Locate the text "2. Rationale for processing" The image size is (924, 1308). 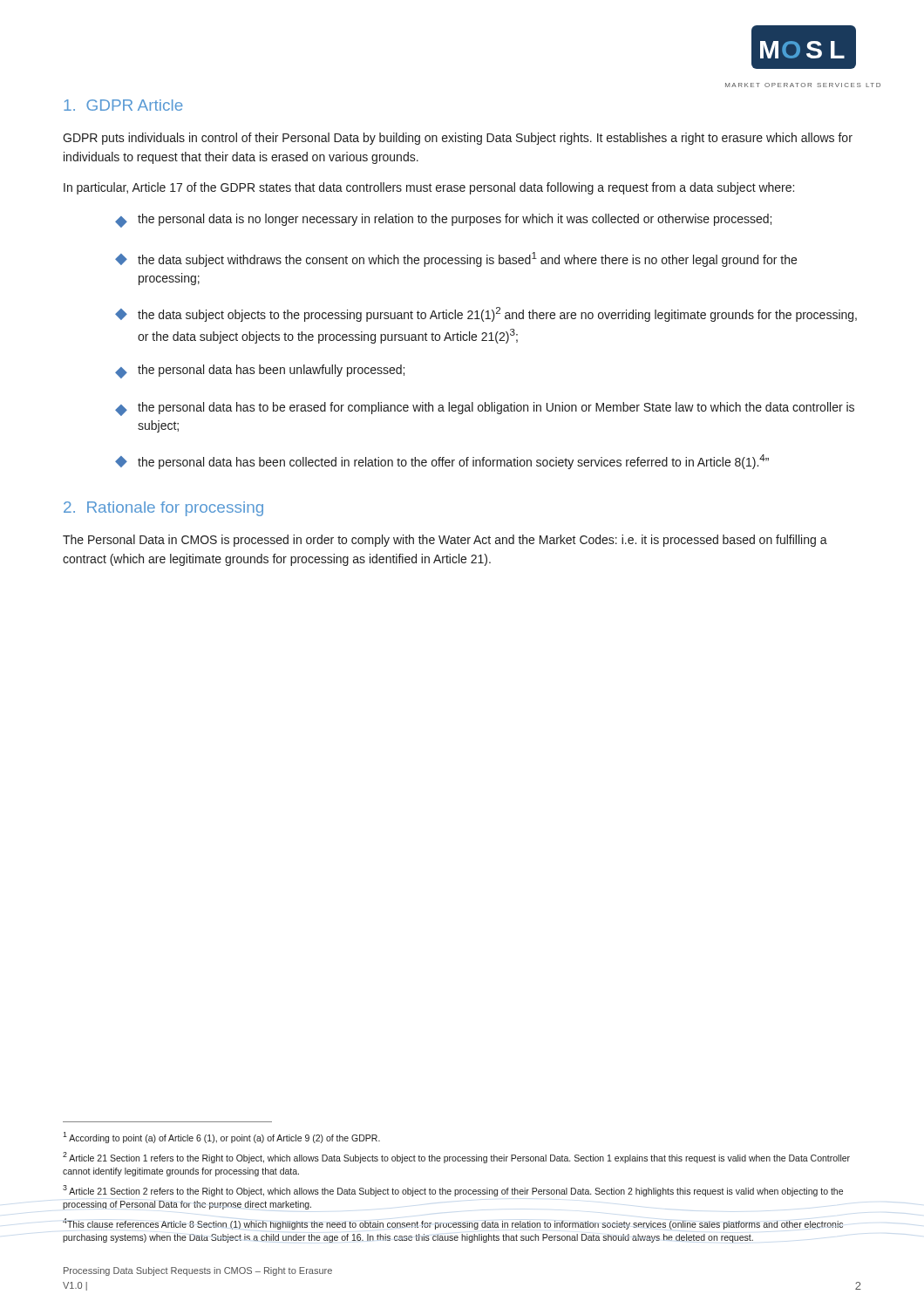(x=164, y=507)
